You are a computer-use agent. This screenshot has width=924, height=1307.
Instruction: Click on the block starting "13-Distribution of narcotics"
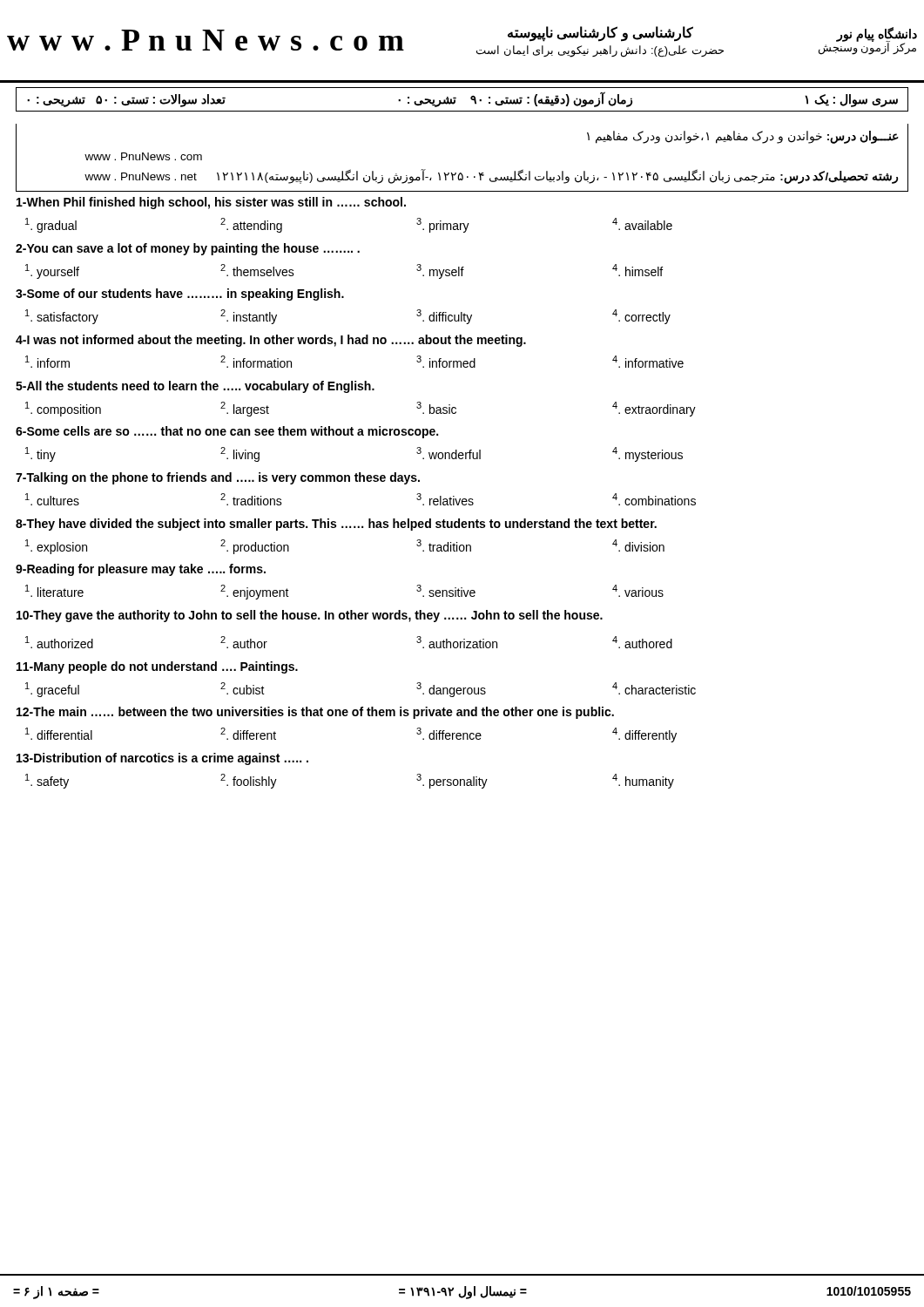coord(462,769)
